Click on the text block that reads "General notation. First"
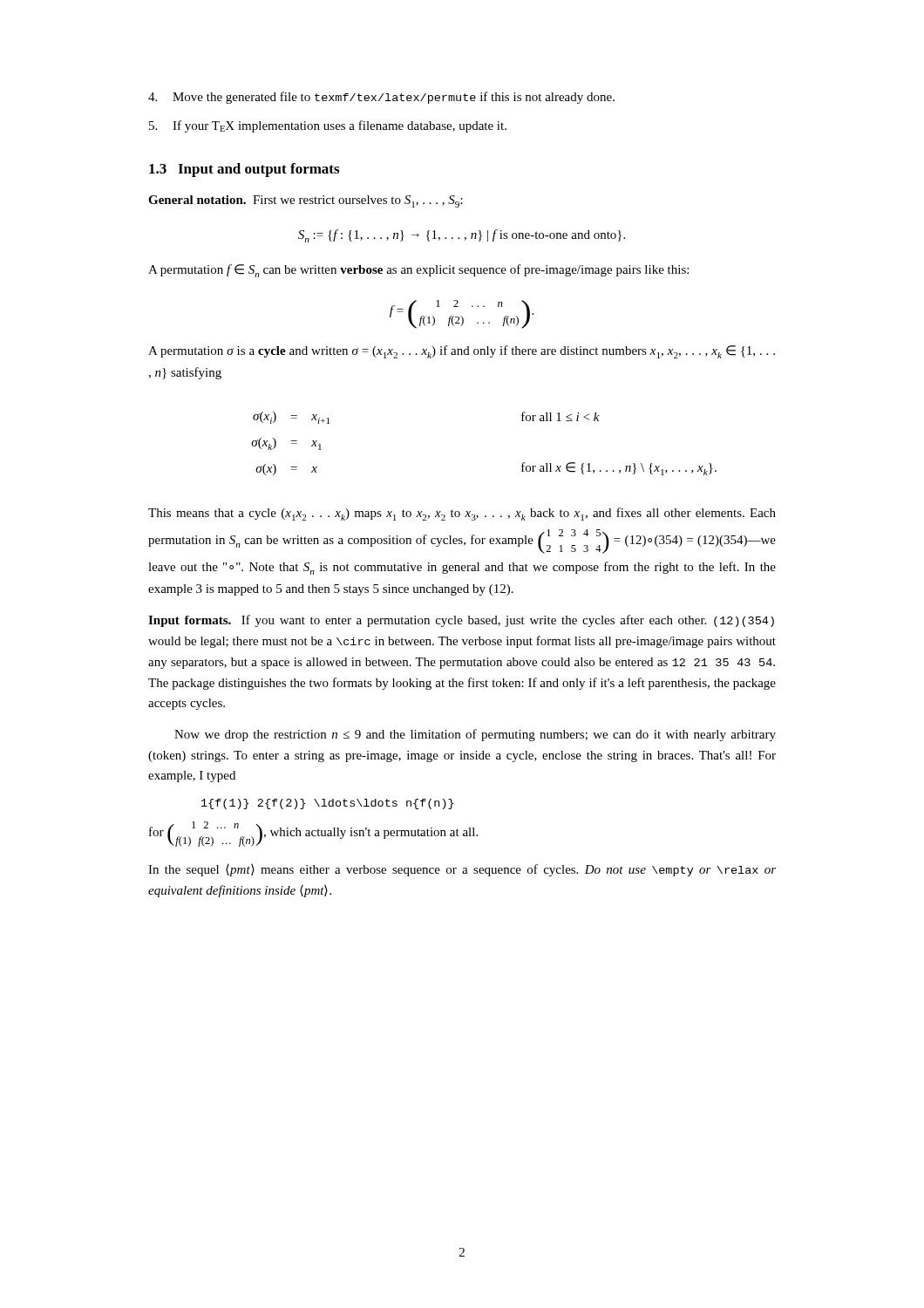 [x=306, y=201]
